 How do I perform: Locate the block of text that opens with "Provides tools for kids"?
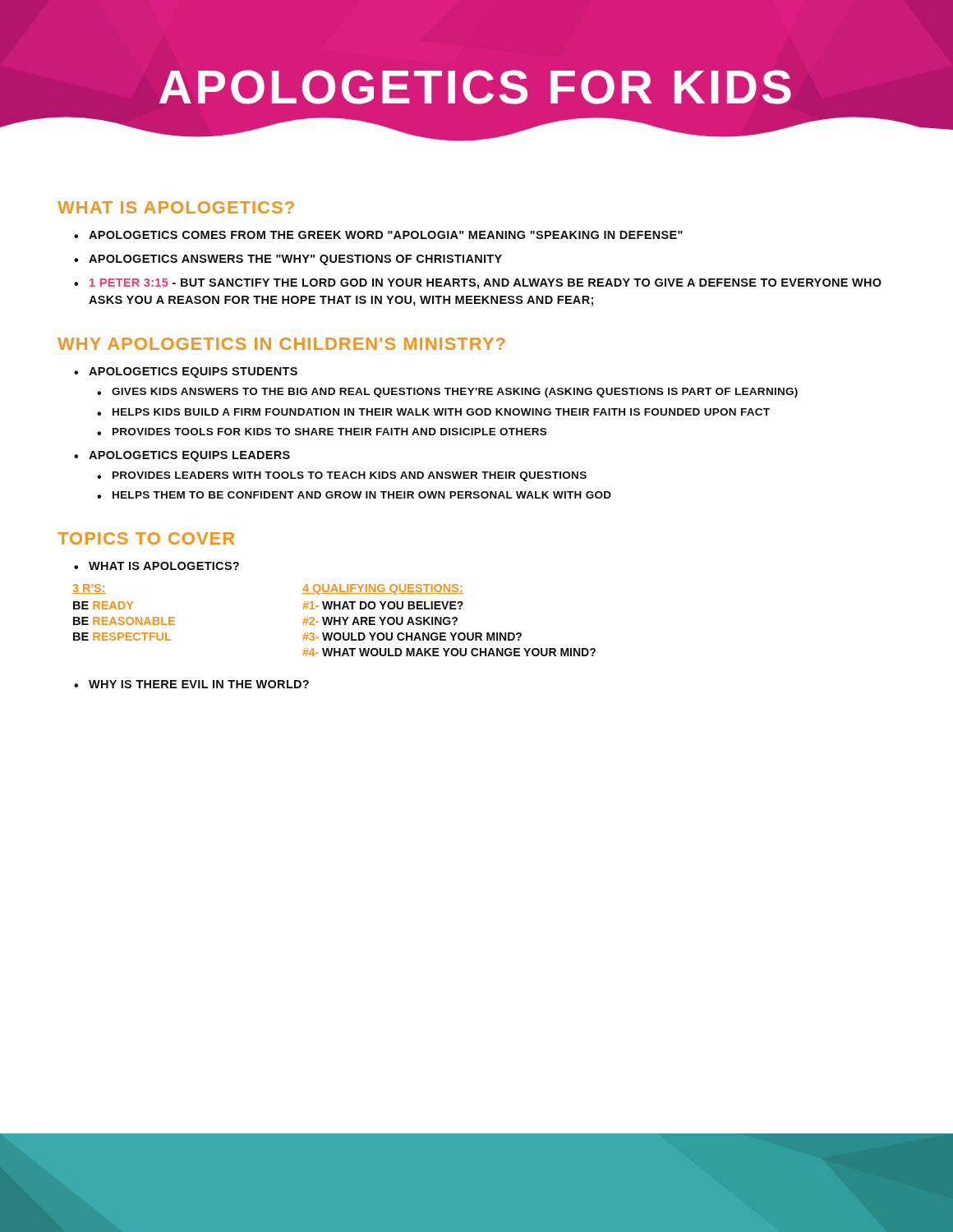coord(329,432)
